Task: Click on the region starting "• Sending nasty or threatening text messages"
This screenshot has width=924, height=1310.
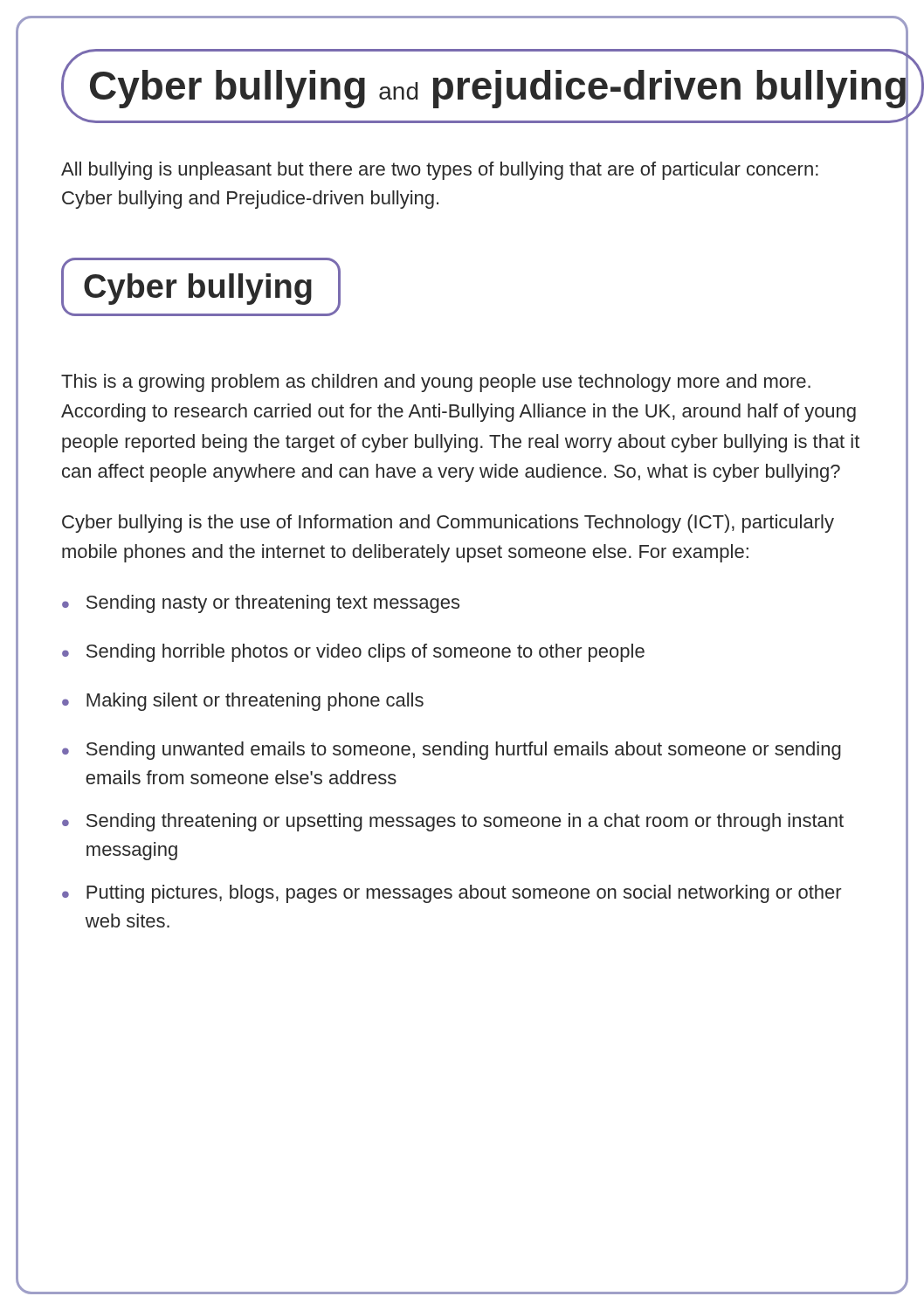Action: 462,605
